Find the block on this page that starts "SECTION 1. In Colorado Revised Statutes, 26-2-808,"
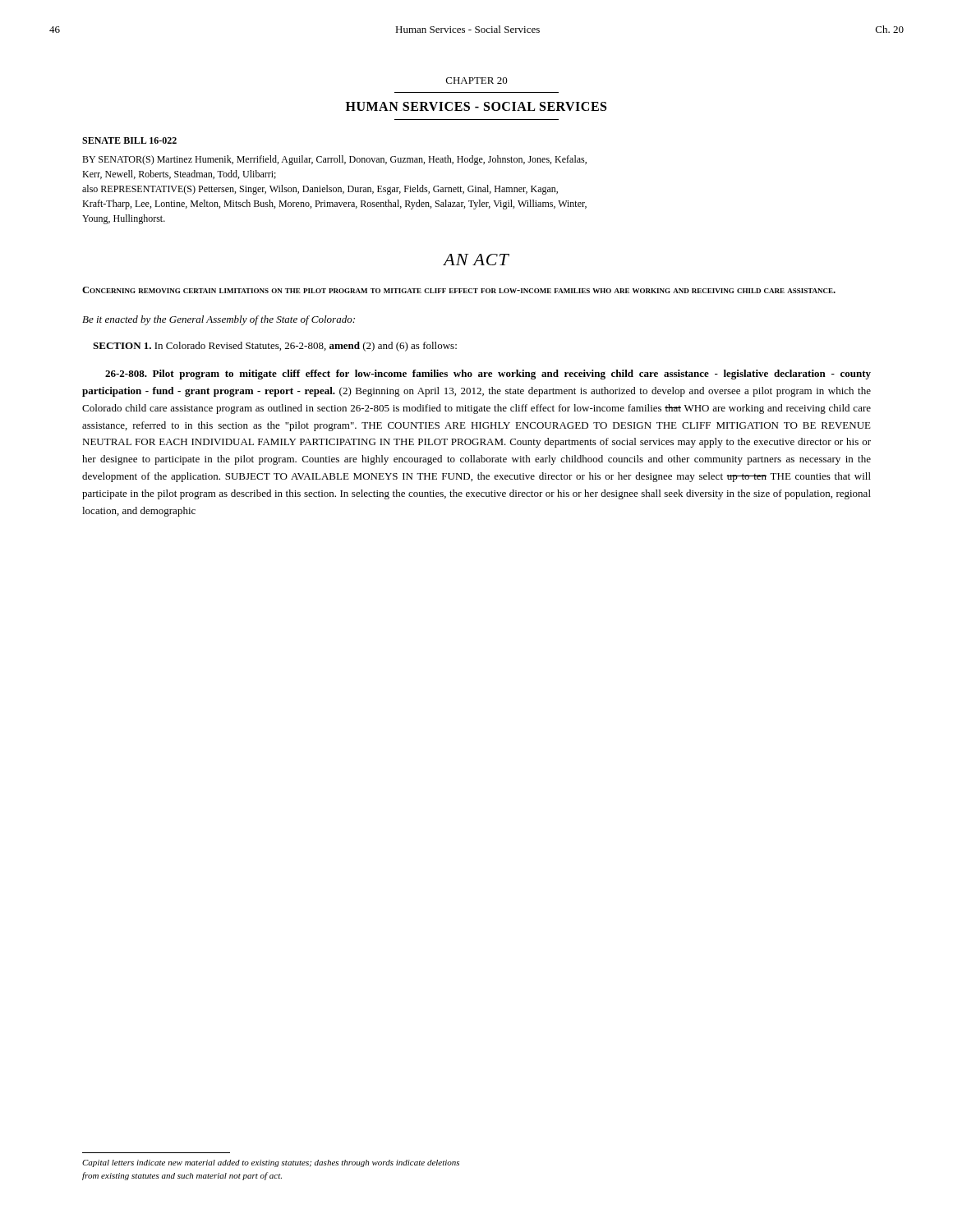Image resolution: width=953 pixels, height=1232 pixels. pos(270,345)
